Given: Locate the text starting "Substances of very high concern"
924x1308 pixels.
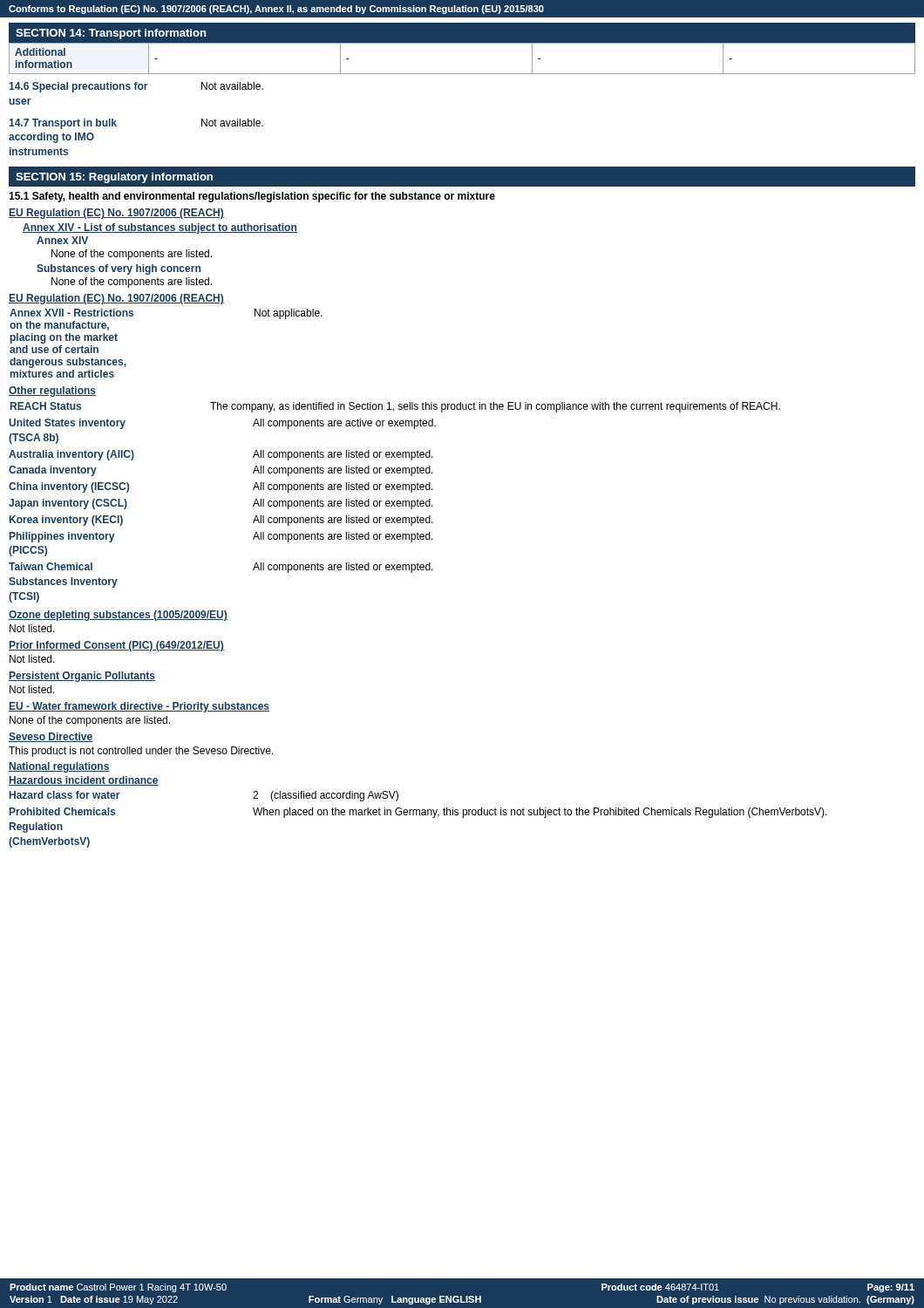Looking at the screenshot, I should [x=119, y=269].
